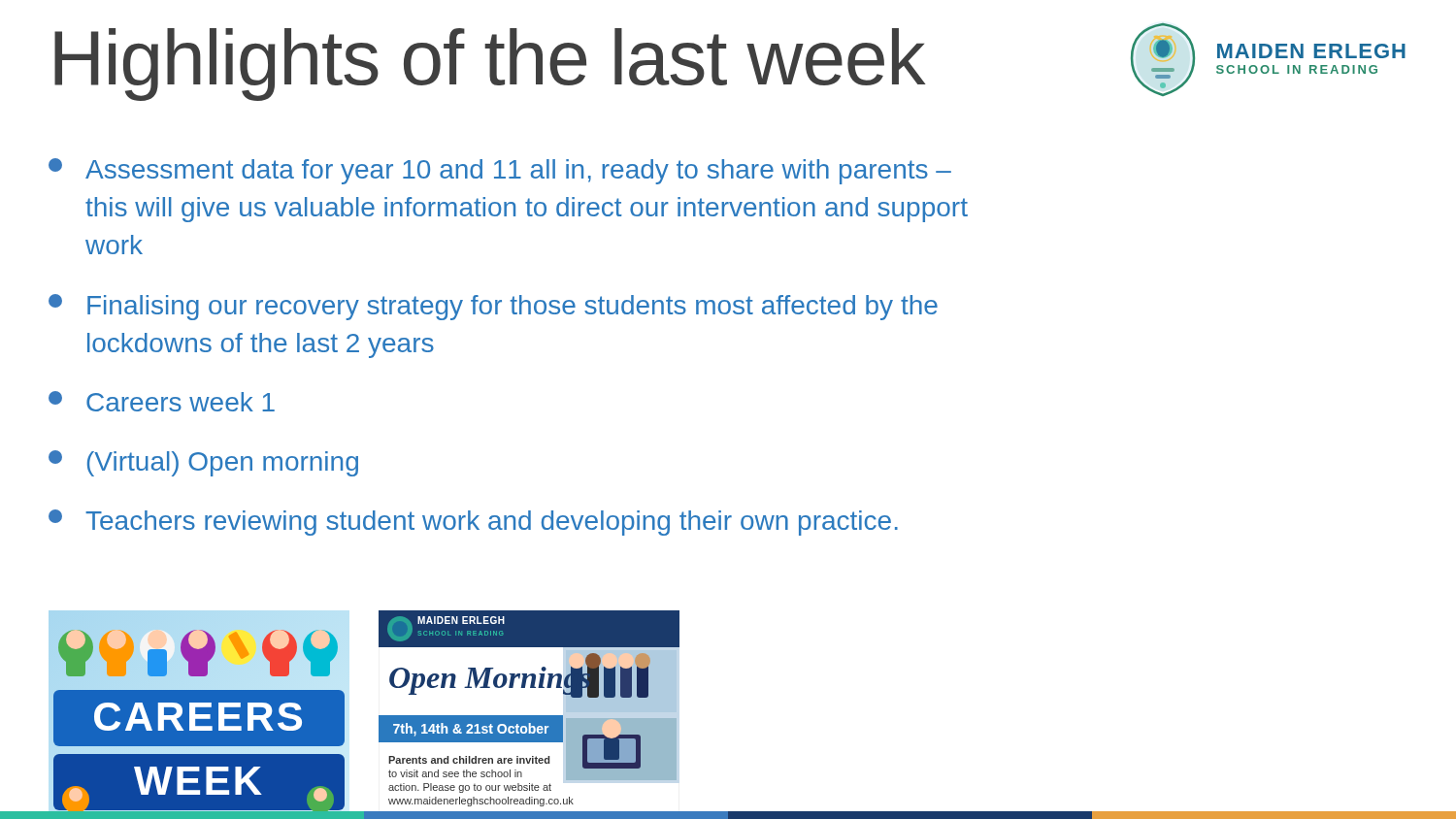Screen dimensions: 819x1456
Task: Click on the logo
Action: coord(1266,58)
